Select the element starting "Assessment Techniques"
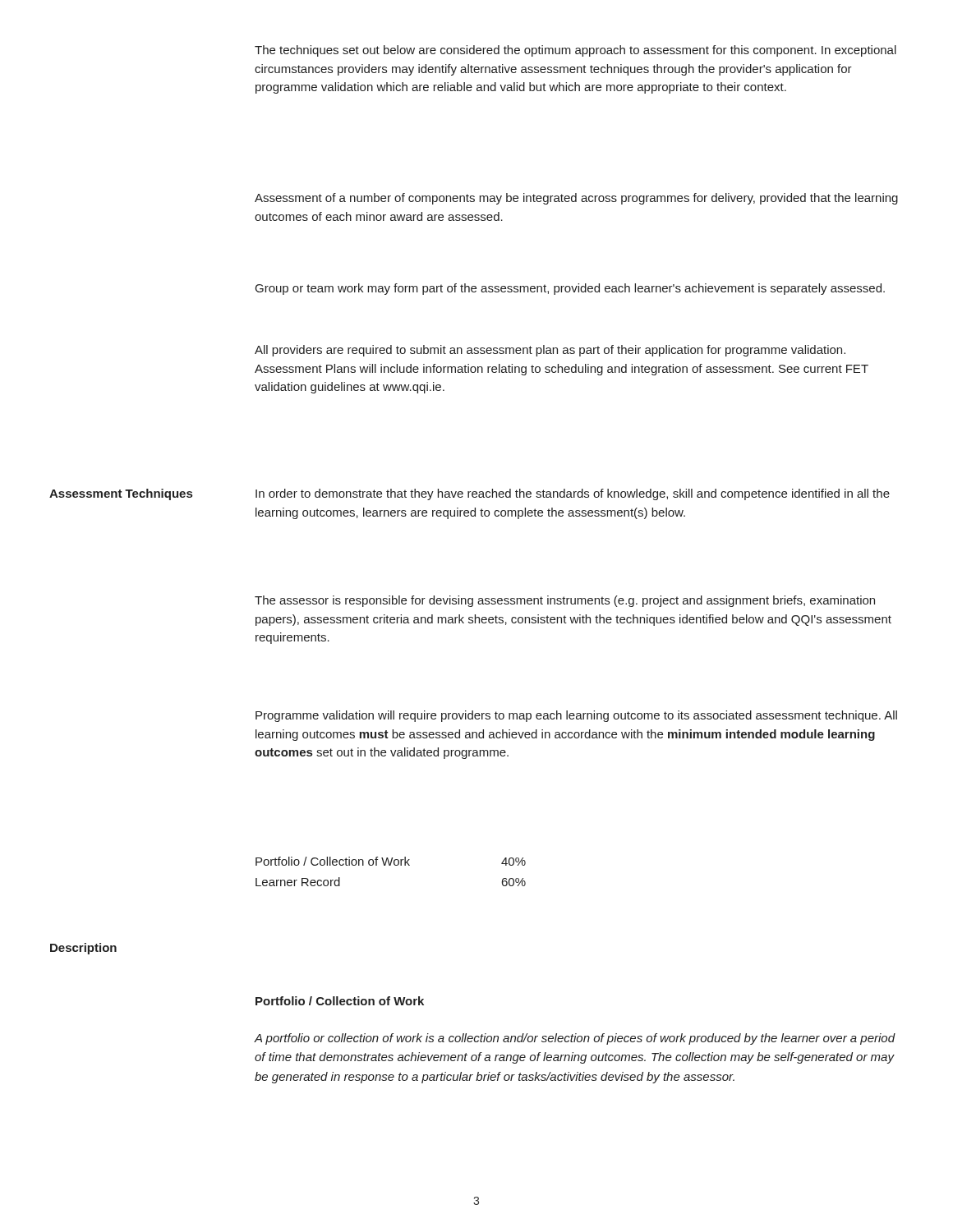This screenshot has height=1232, width=953. point(121,493)
